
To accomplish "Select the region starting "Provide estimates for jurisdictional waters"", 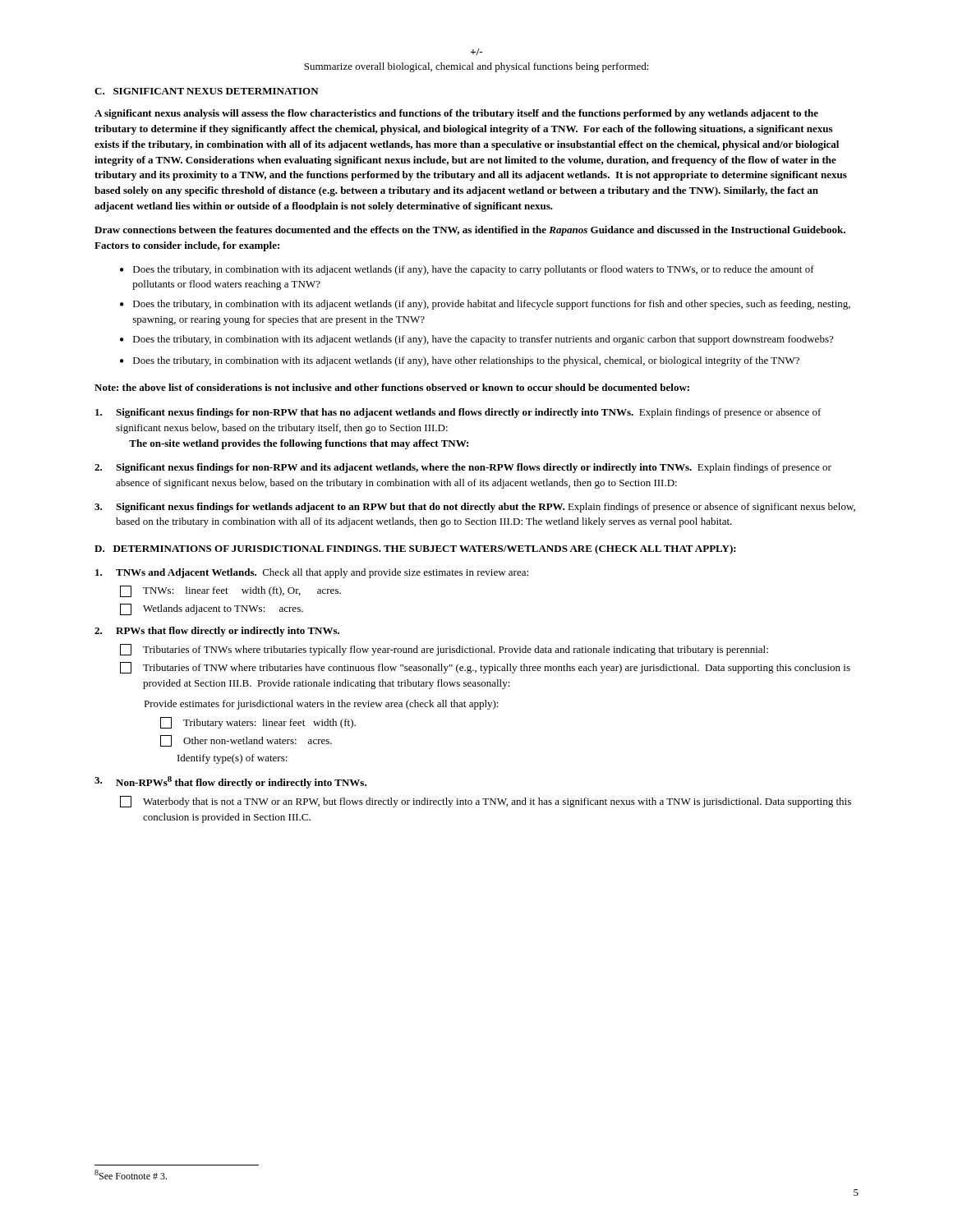I will point(321,703).
